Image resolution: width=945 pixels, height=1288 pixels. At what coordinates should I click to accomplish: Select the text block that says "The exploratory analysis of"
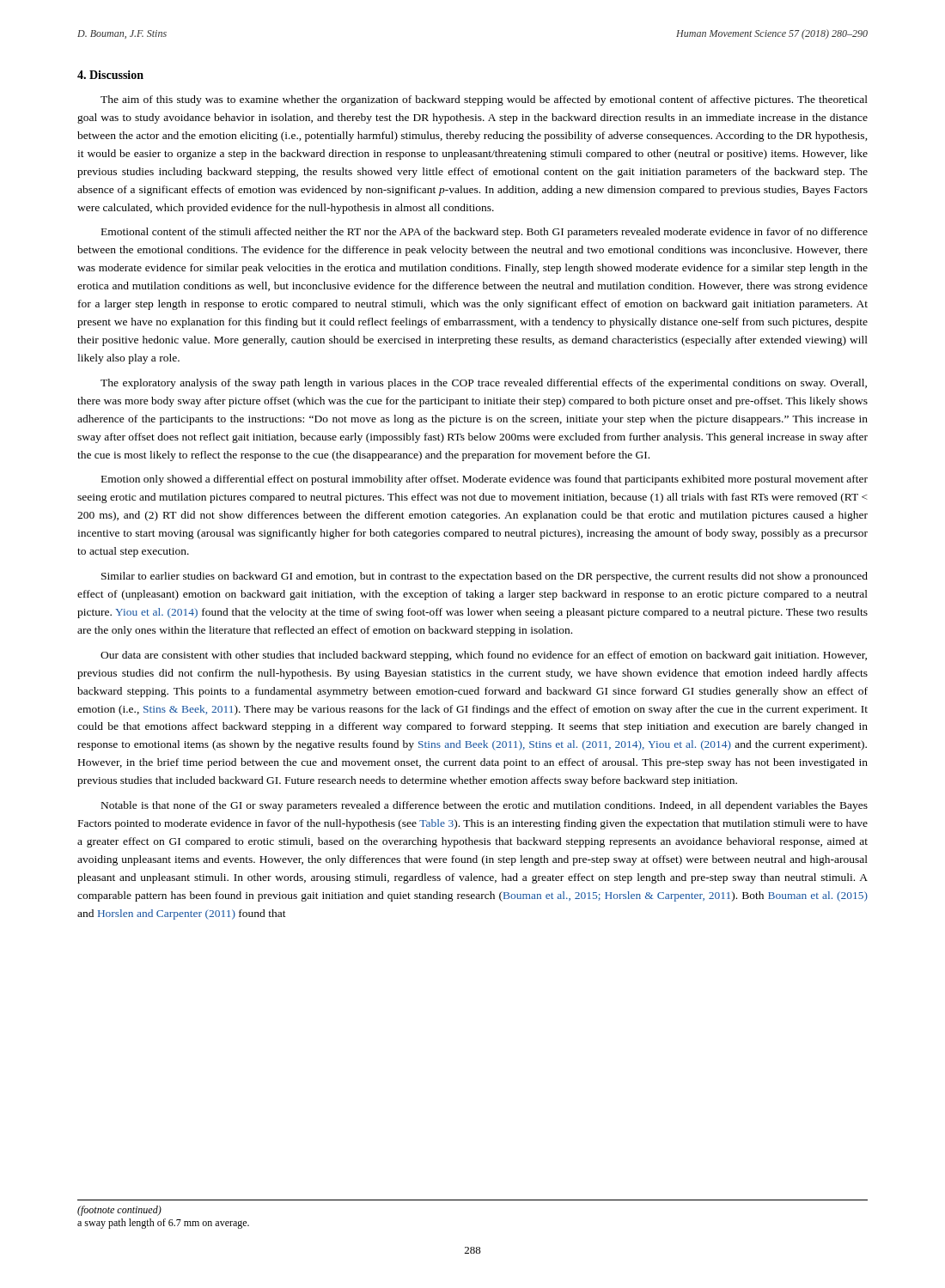click(x=472, y=418)
